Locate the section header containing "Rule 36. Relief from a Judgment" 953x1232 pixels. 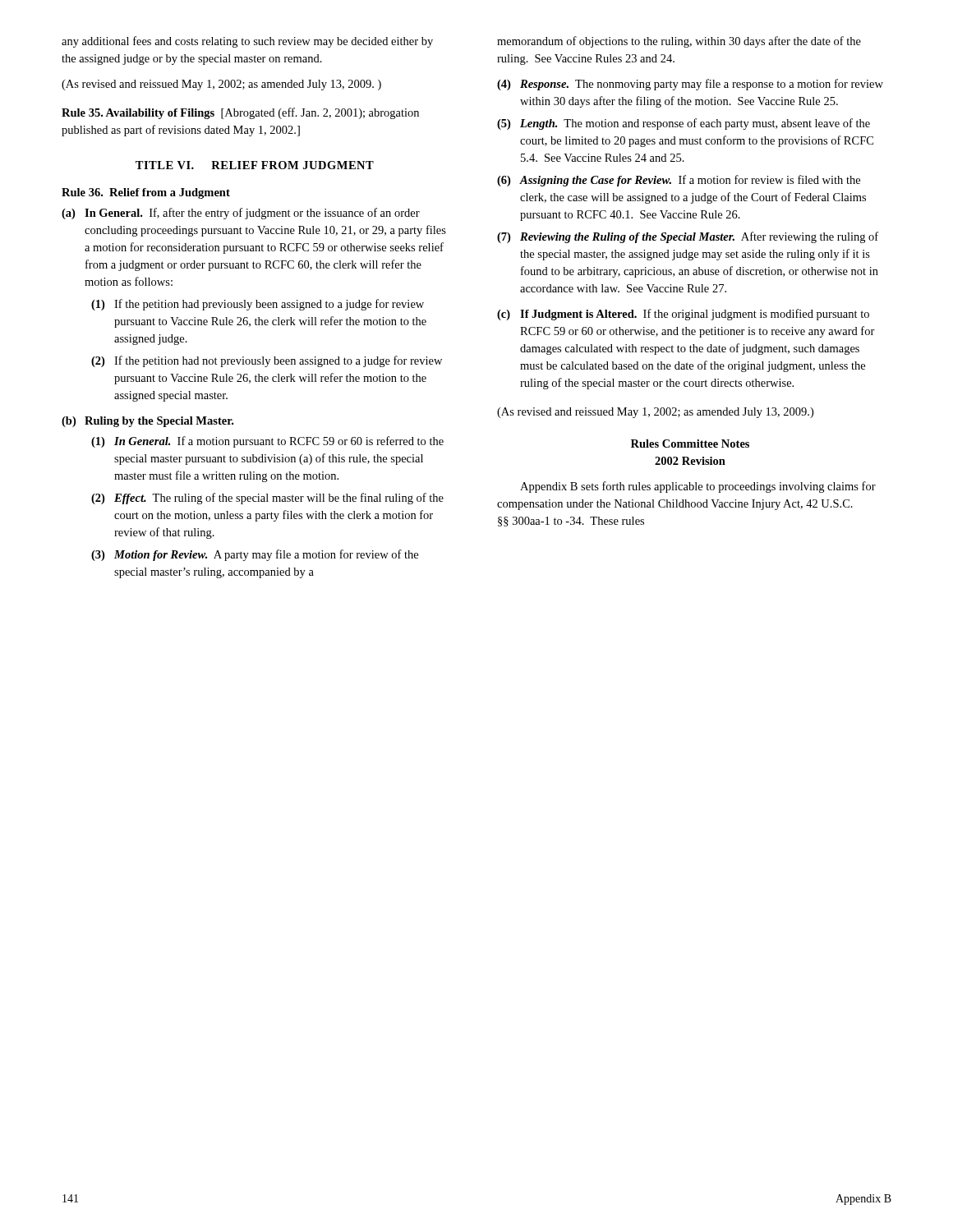(146, 192)
